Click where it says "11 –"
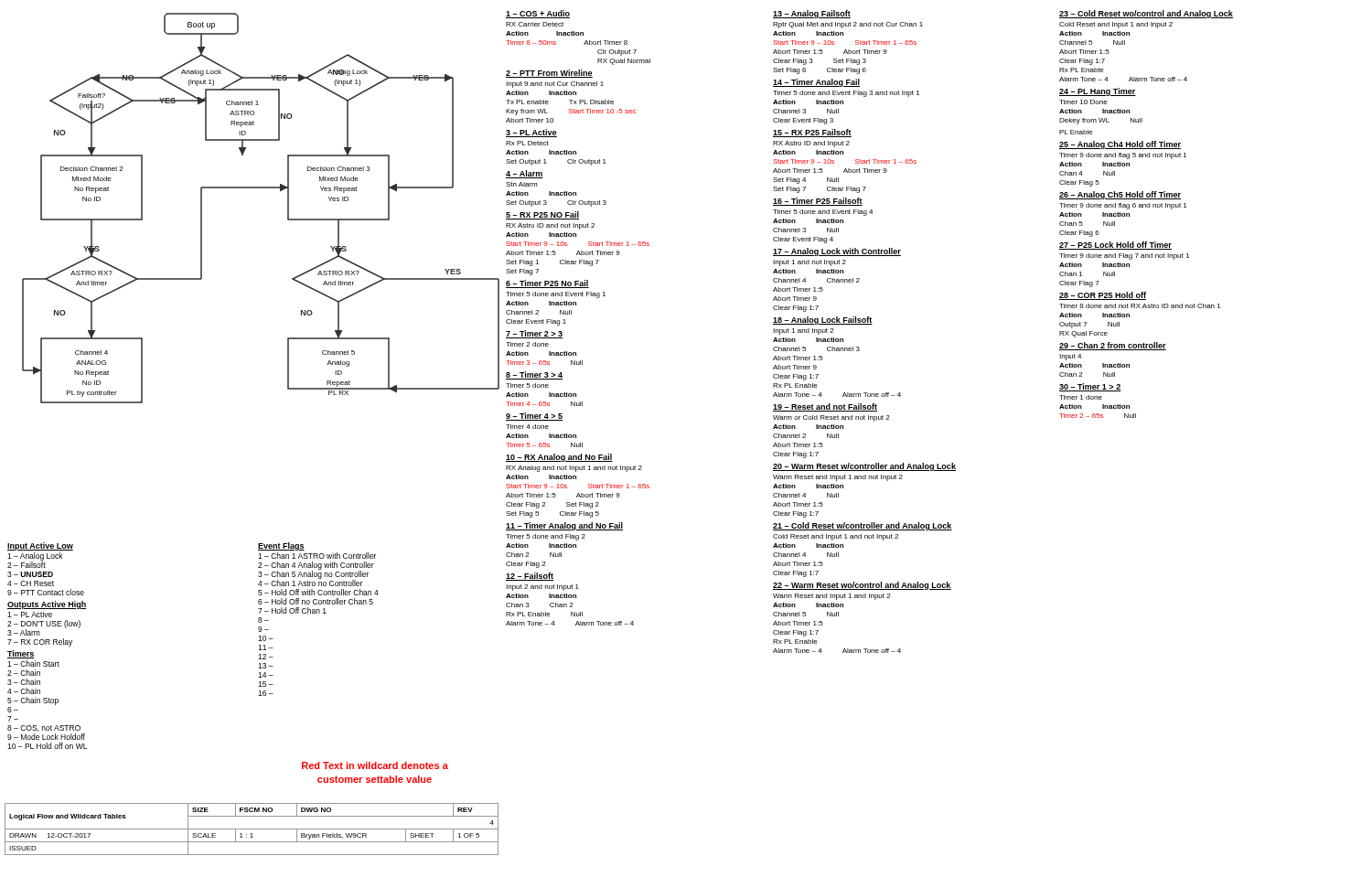Image resolution: width=1372 pixels, height=888 pixels. (x=265, y=647)
